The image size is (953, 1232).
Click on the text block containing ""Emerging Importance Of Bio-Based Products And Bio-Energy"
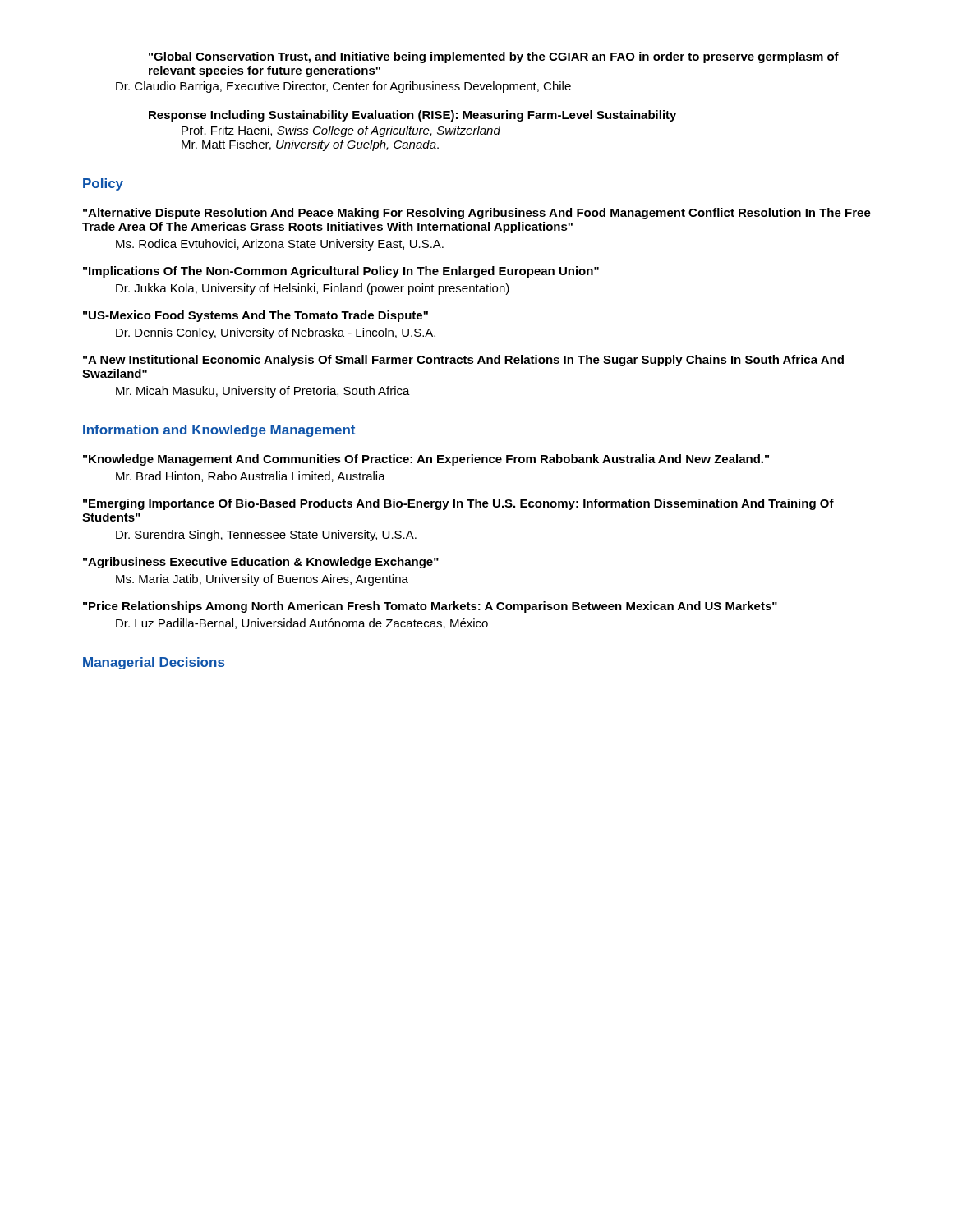[x=458, y=504]
